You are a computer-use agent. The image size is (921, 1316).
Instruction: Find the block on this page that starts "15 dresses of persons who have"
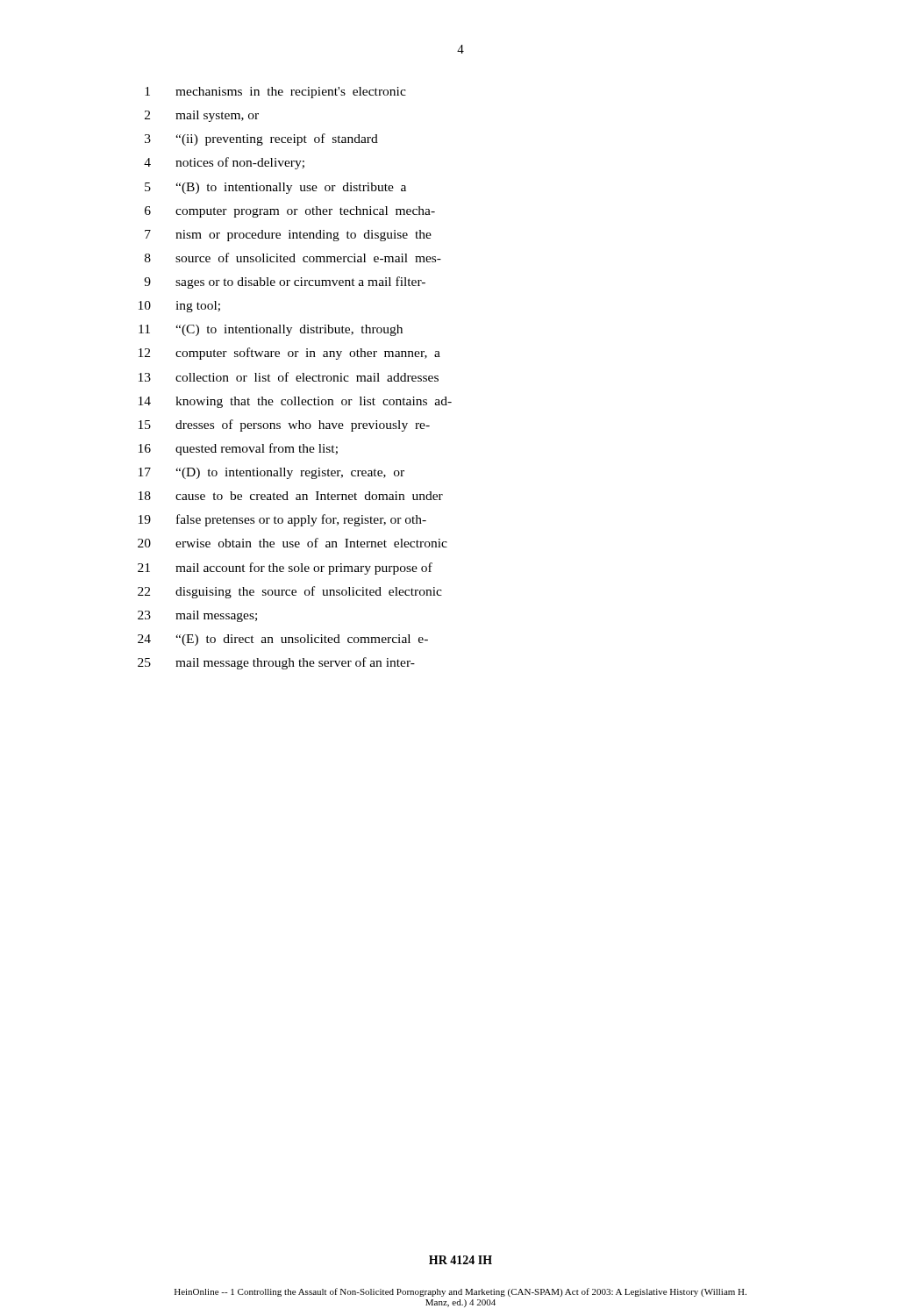302,424
